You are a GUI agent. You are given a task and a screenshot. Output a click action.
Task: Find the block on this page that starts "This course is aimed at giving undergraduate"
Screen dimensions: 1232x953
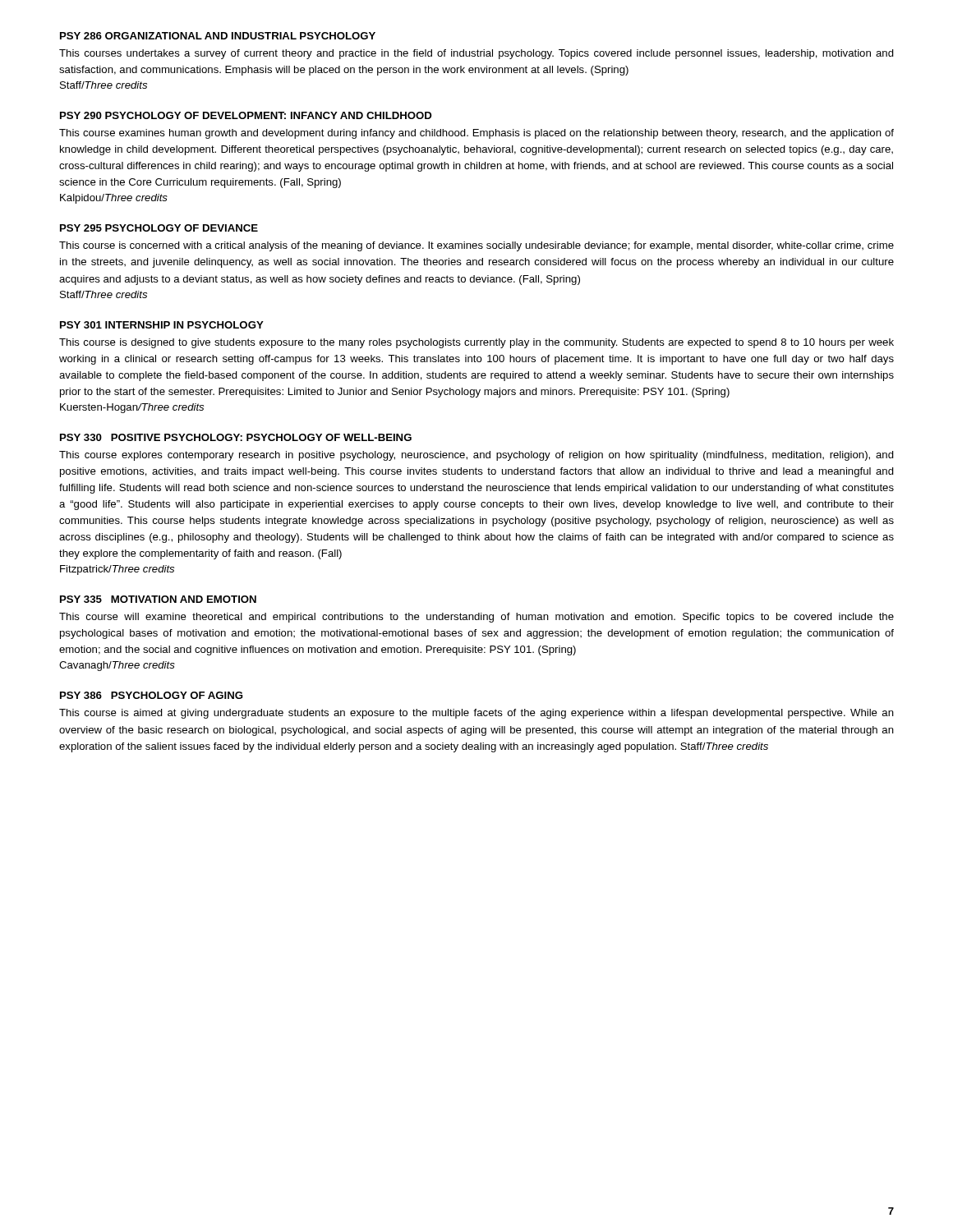(476, 730)
